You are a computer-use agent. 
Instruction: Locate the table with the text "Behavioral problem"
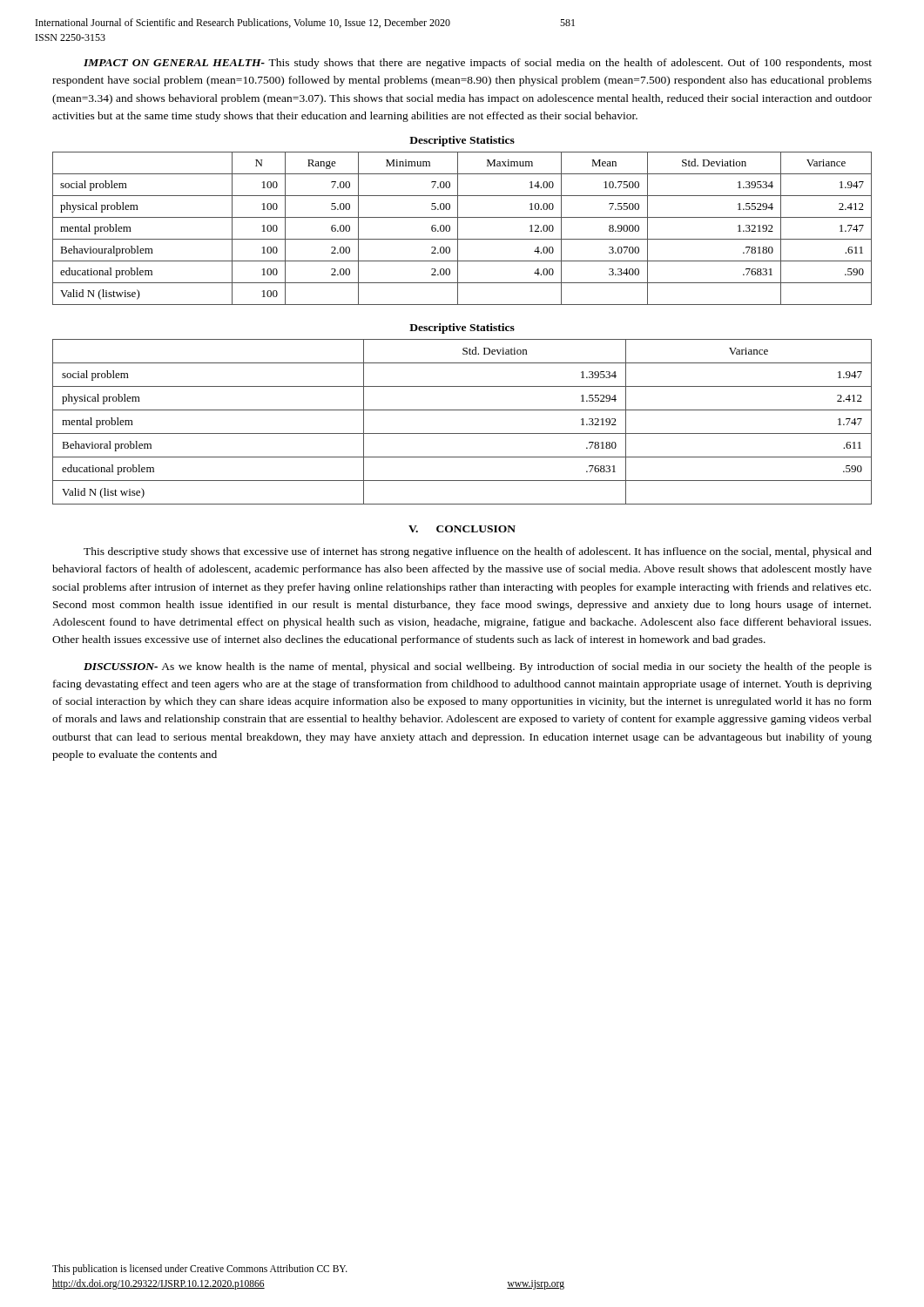462,422
